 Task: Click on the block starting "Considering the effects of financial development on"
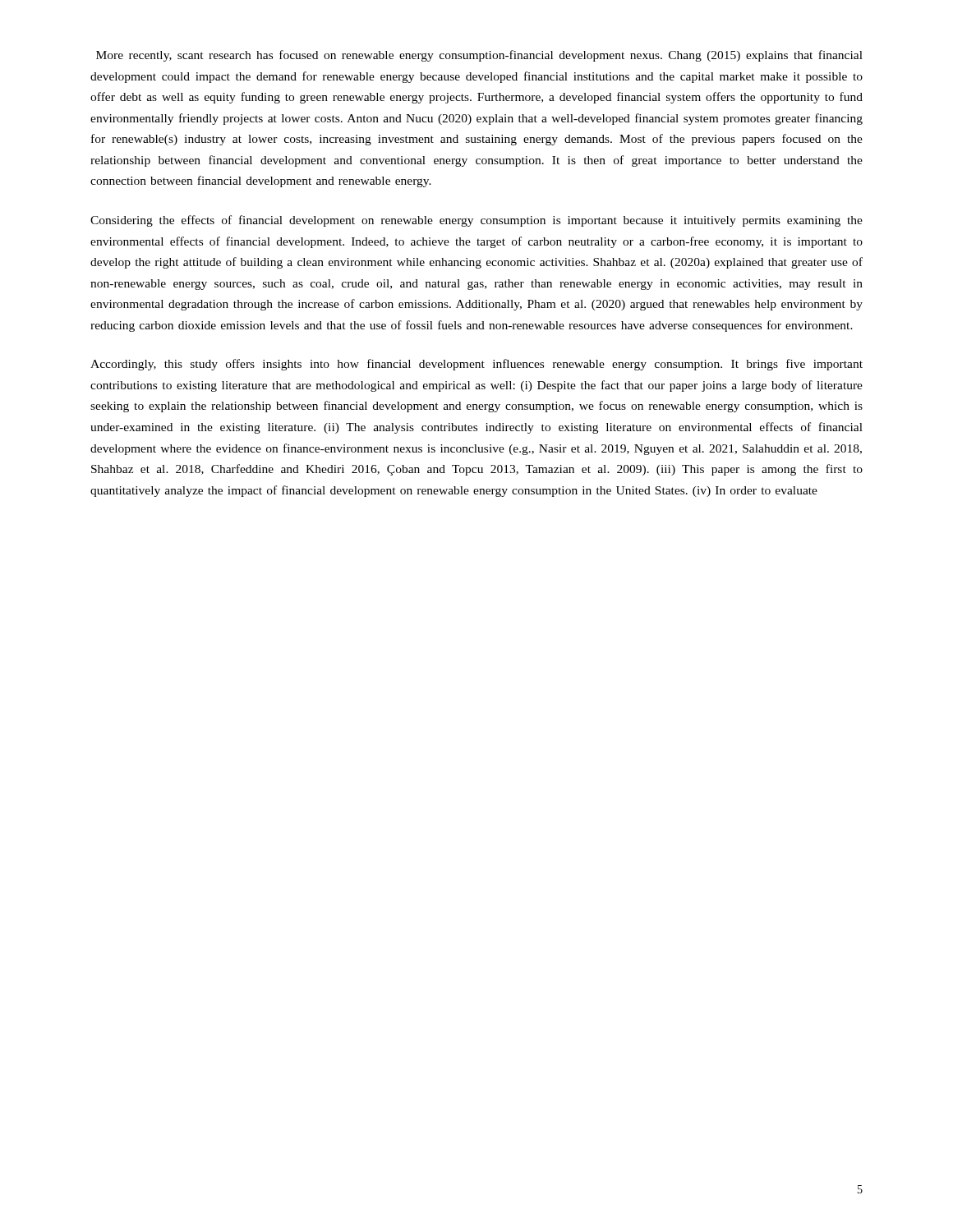point(476,272)
